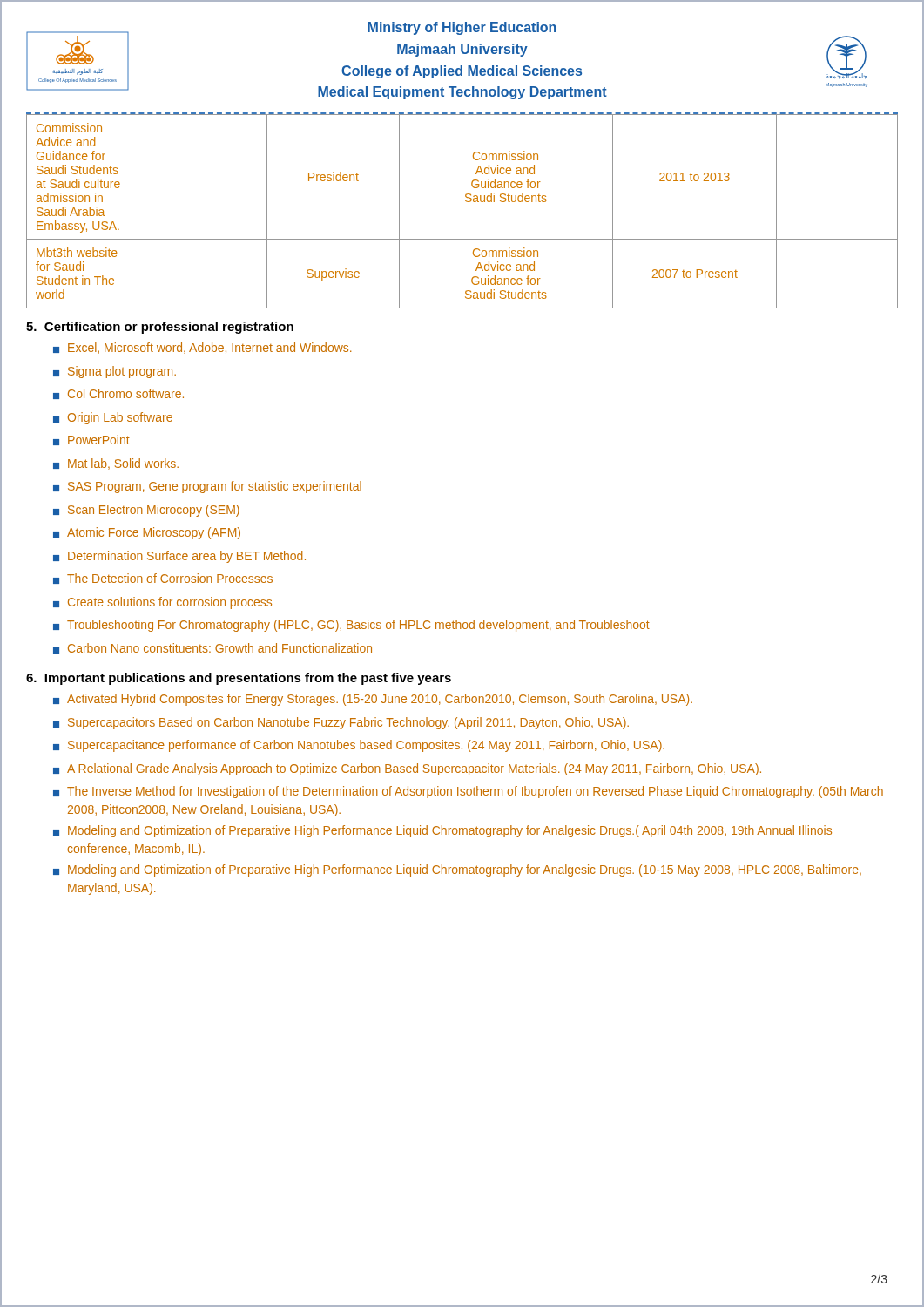Image resolution: width=924 pixels, height=1307 pixels.
Task: Navigate to the text block starting "■ Troubleshooting For"
Action: 351,626
